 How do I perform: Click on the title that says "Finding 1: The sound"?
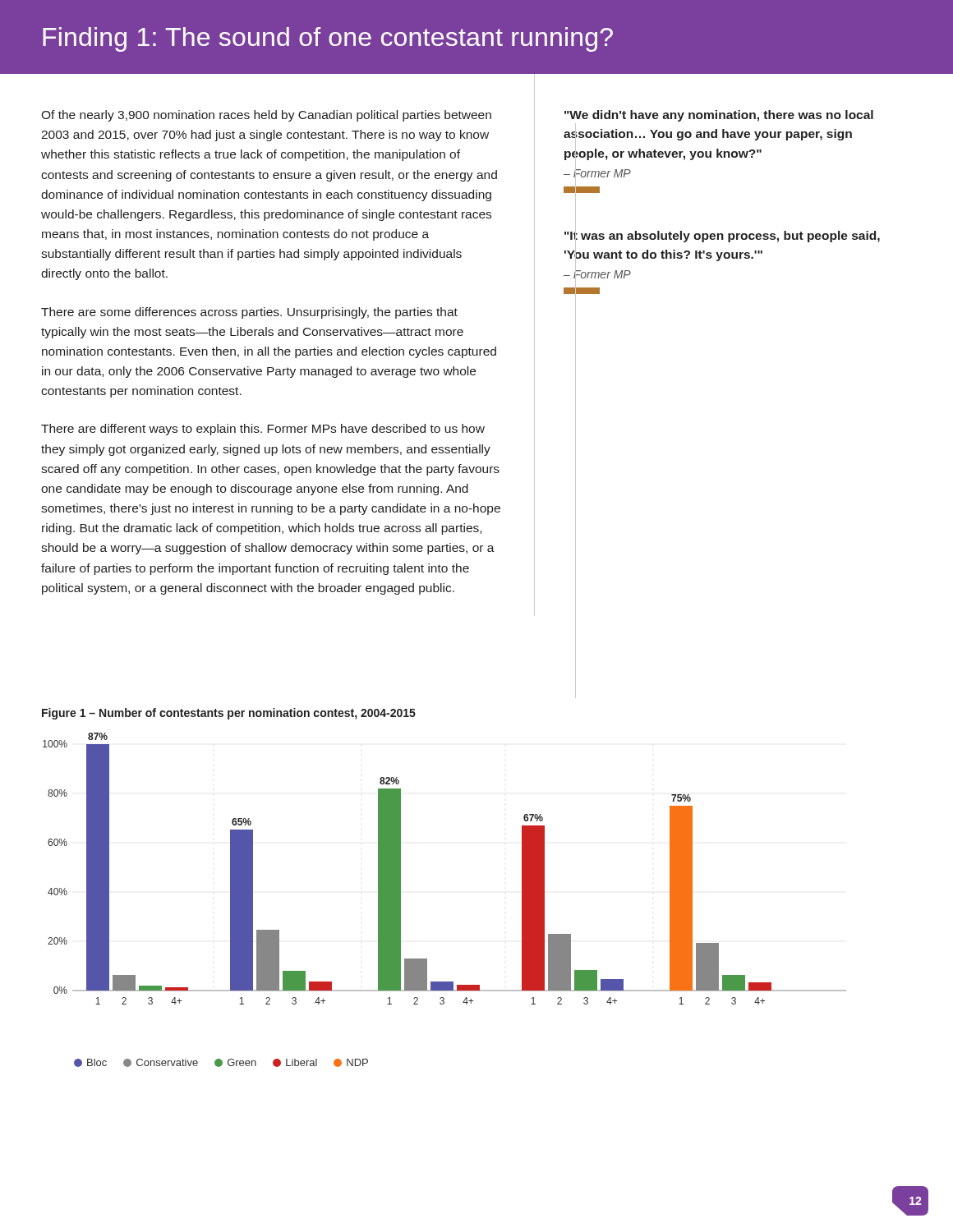(327, 37)
